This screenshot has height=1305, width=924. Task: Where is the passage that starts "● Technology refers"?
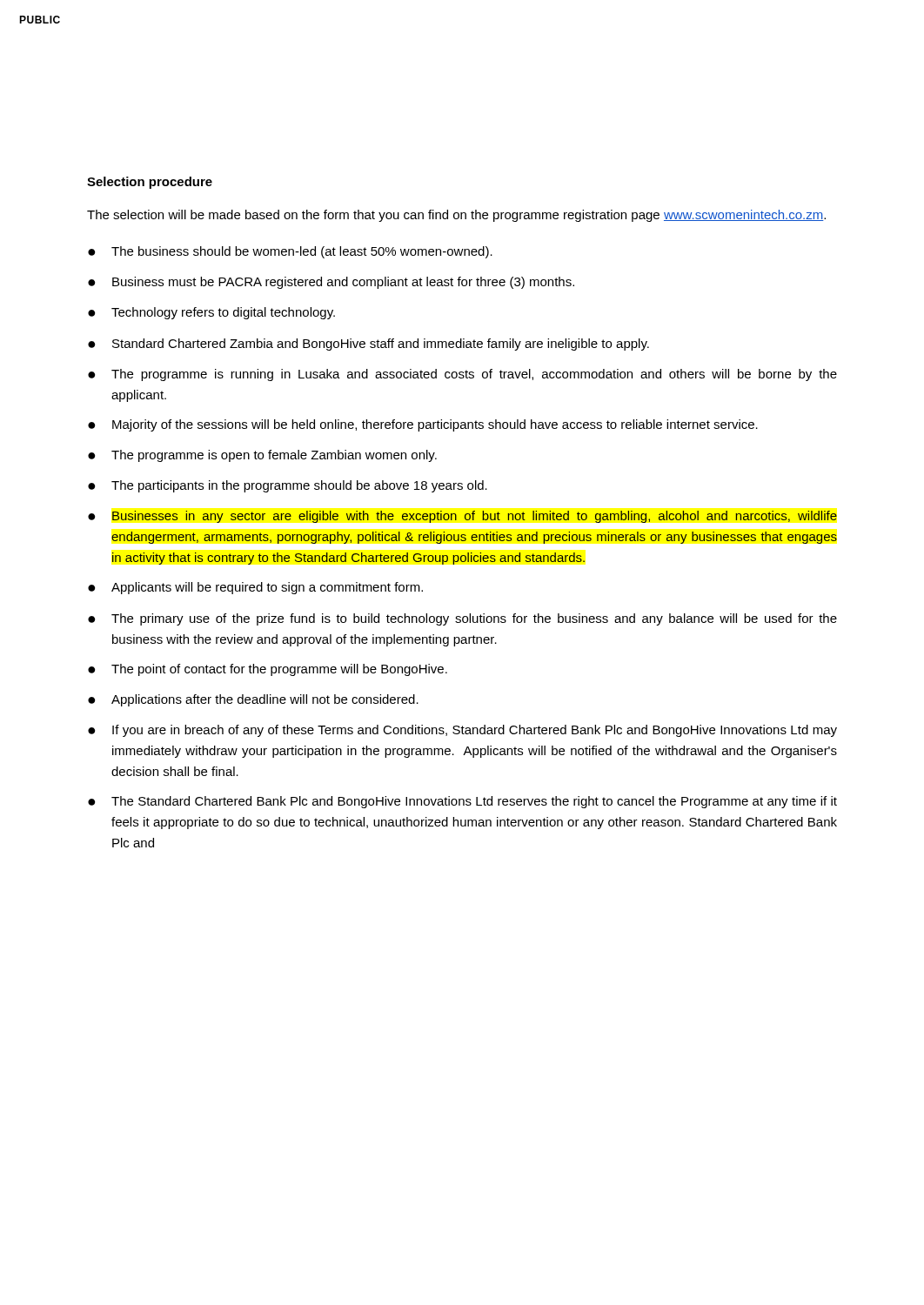click(211, 313)
